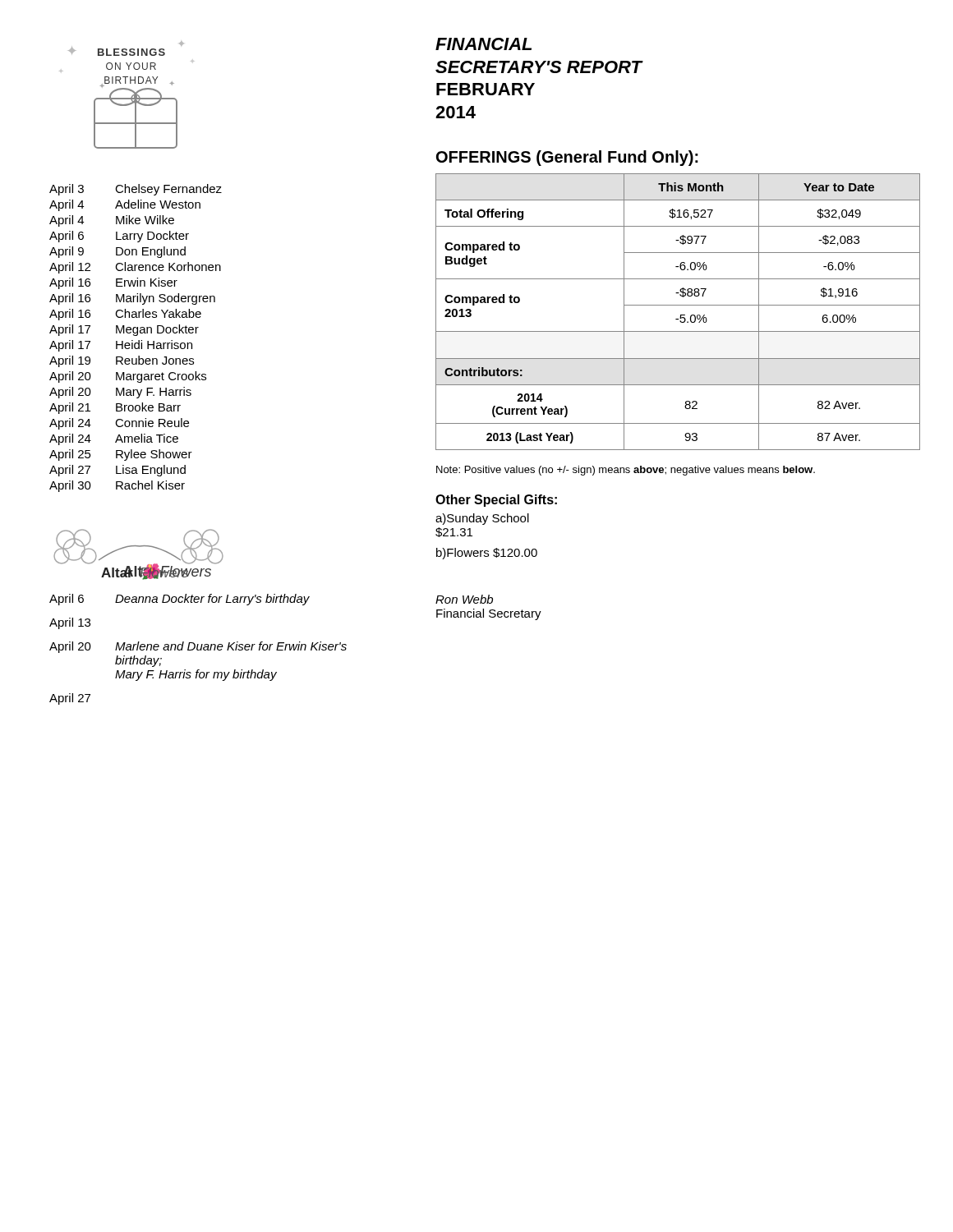This screenshot has height=1232, width=953.
Task: Click where it says "a)Sunday School$21.31"
Action: 482,524
